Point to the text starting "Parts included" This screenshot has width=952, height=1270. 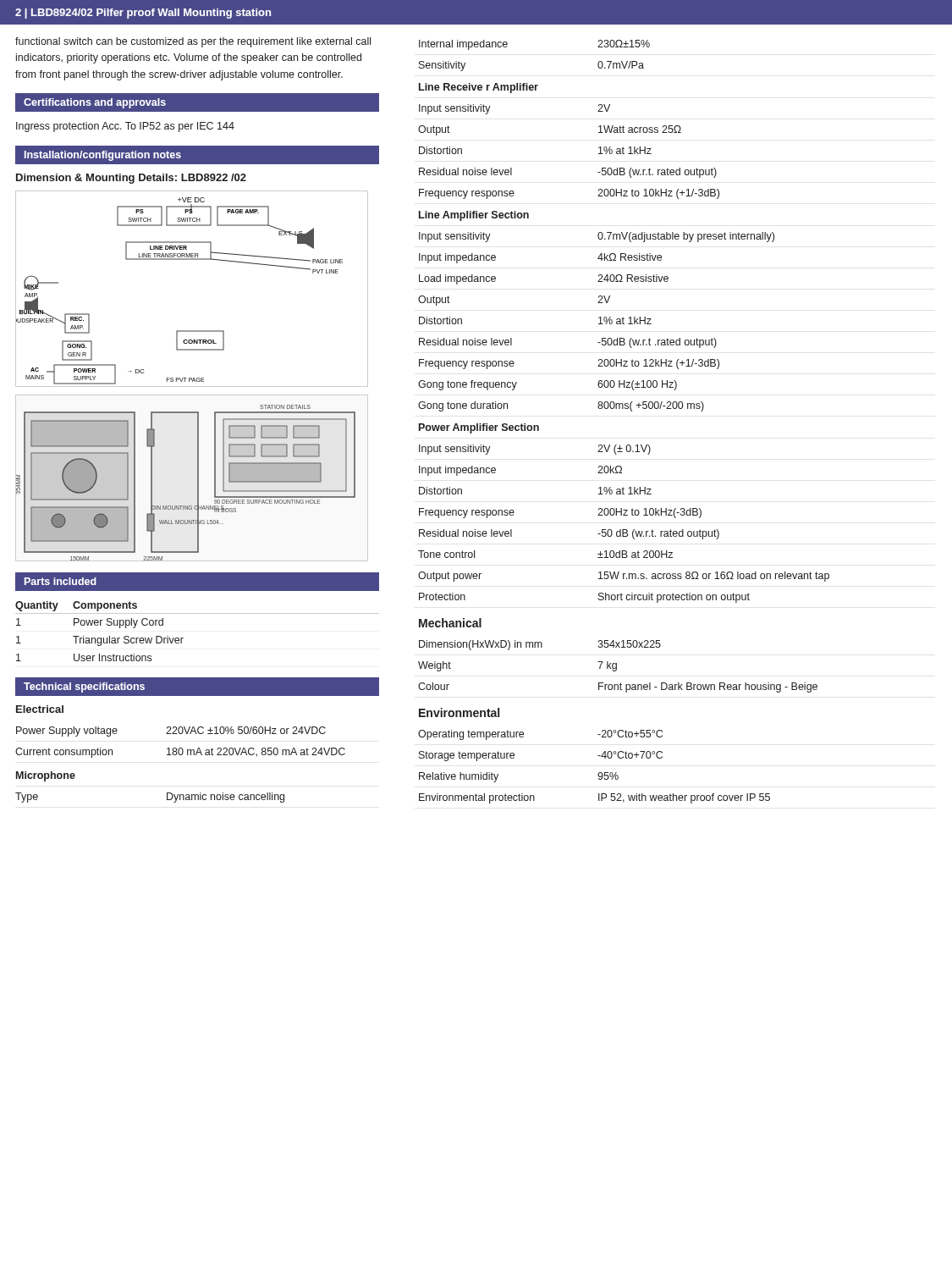60,581
